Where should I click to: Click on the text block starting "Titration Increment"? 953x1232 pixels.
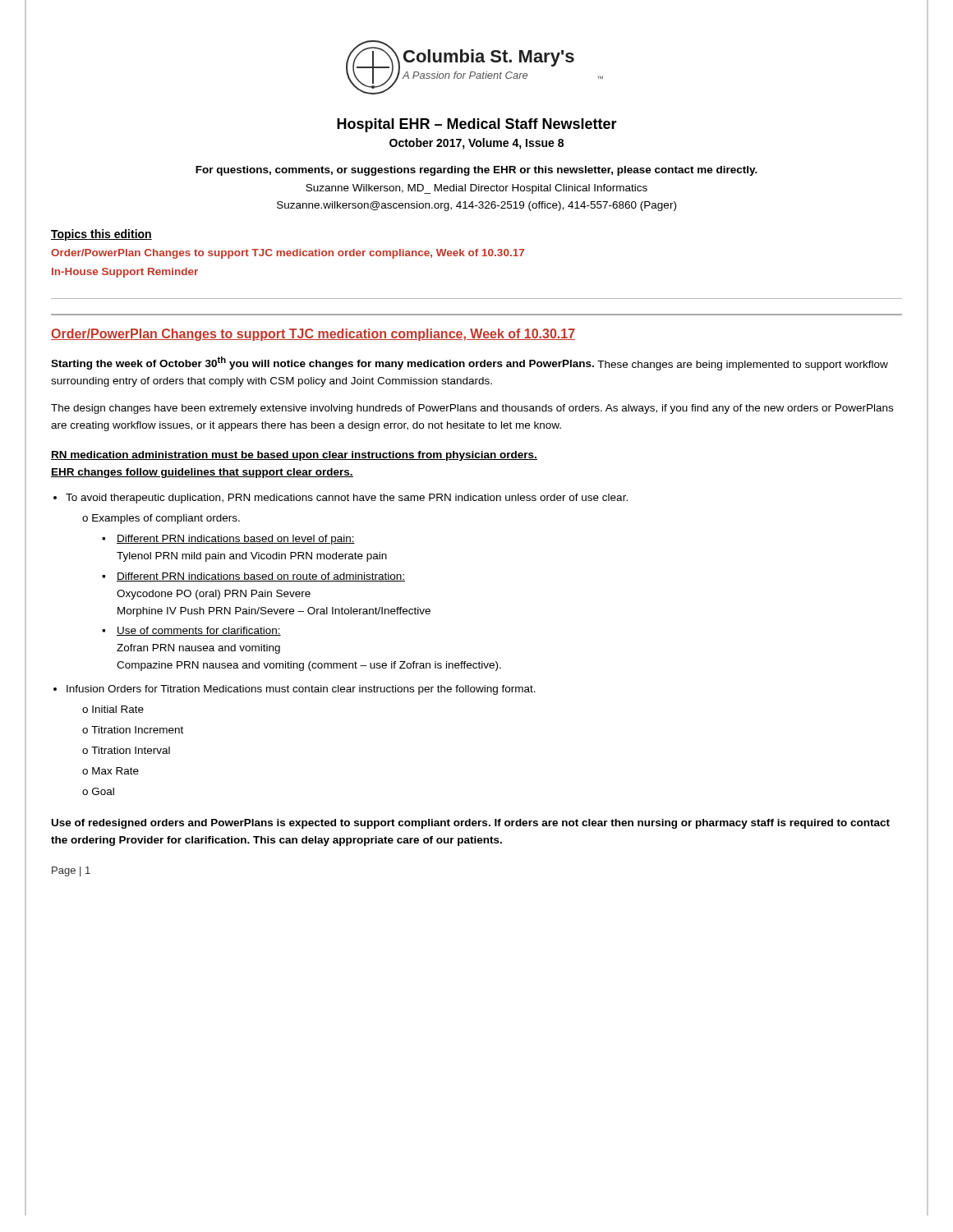pyautogui.click(x=137, y=730)
